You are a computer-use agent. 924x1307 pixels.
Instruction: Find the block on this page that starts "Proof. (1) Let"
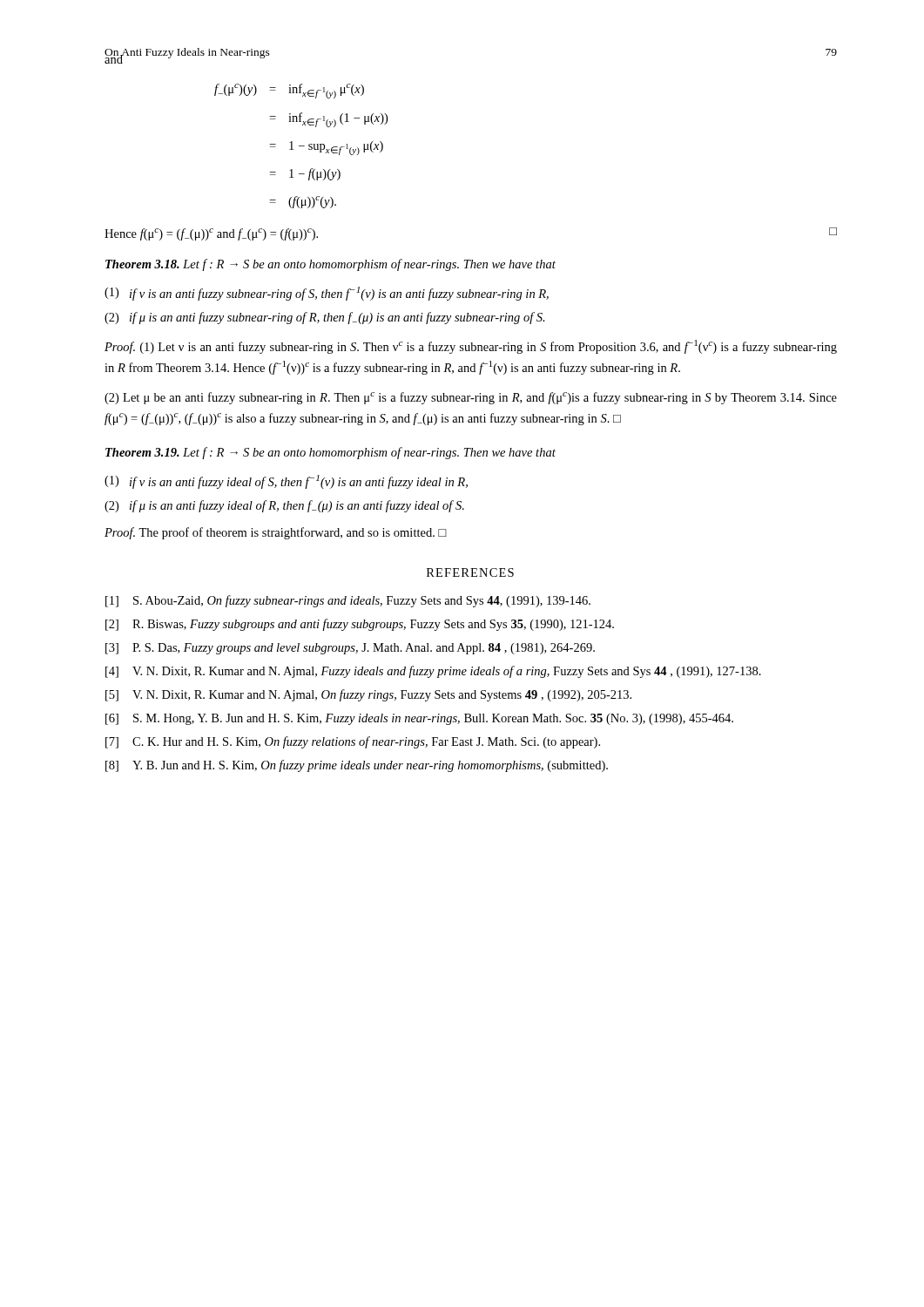tap(471, 383)
